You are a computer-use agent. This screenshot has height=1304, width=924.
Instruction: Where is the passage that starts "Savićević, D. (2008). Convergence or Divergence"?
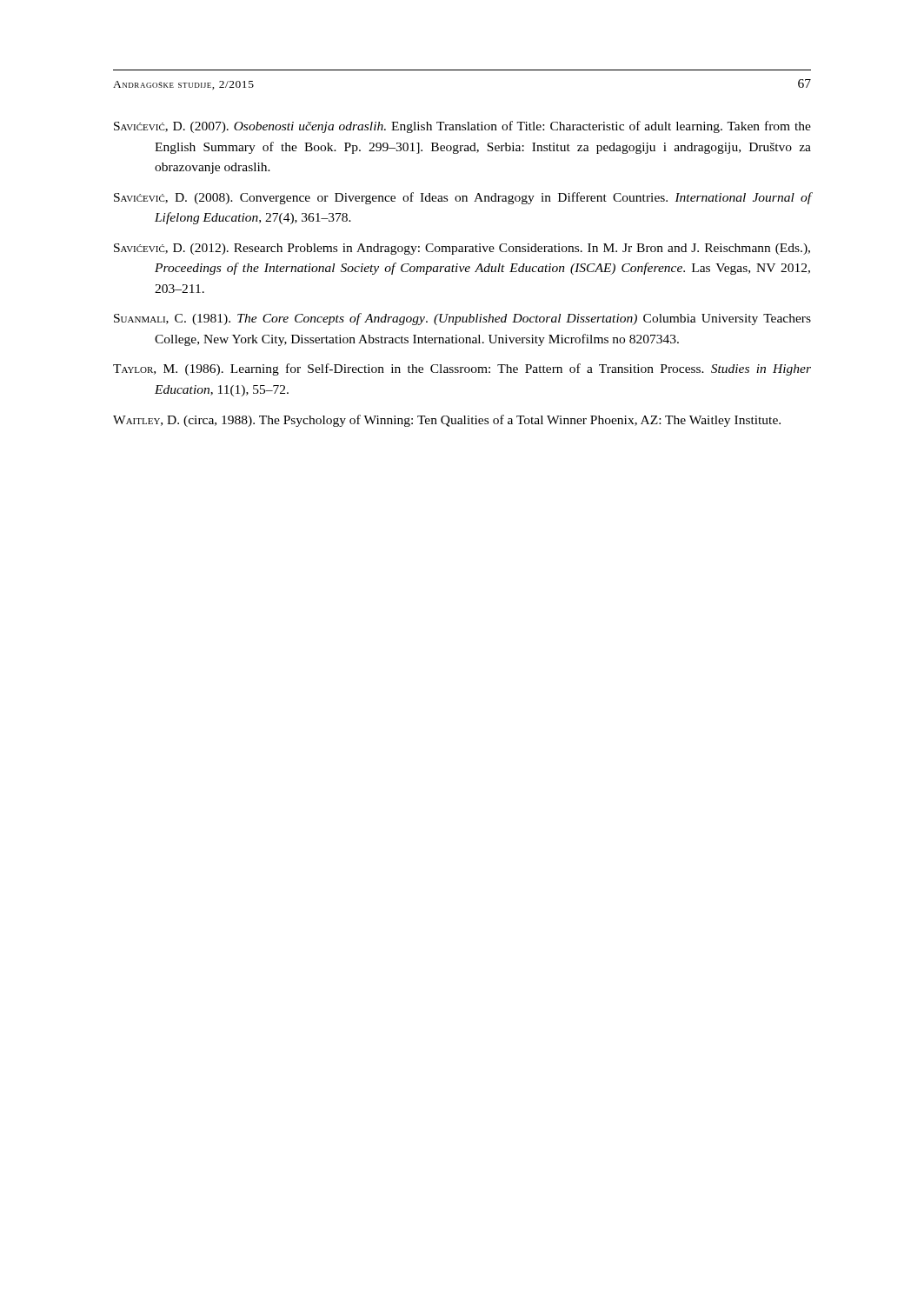pos(462,207)
